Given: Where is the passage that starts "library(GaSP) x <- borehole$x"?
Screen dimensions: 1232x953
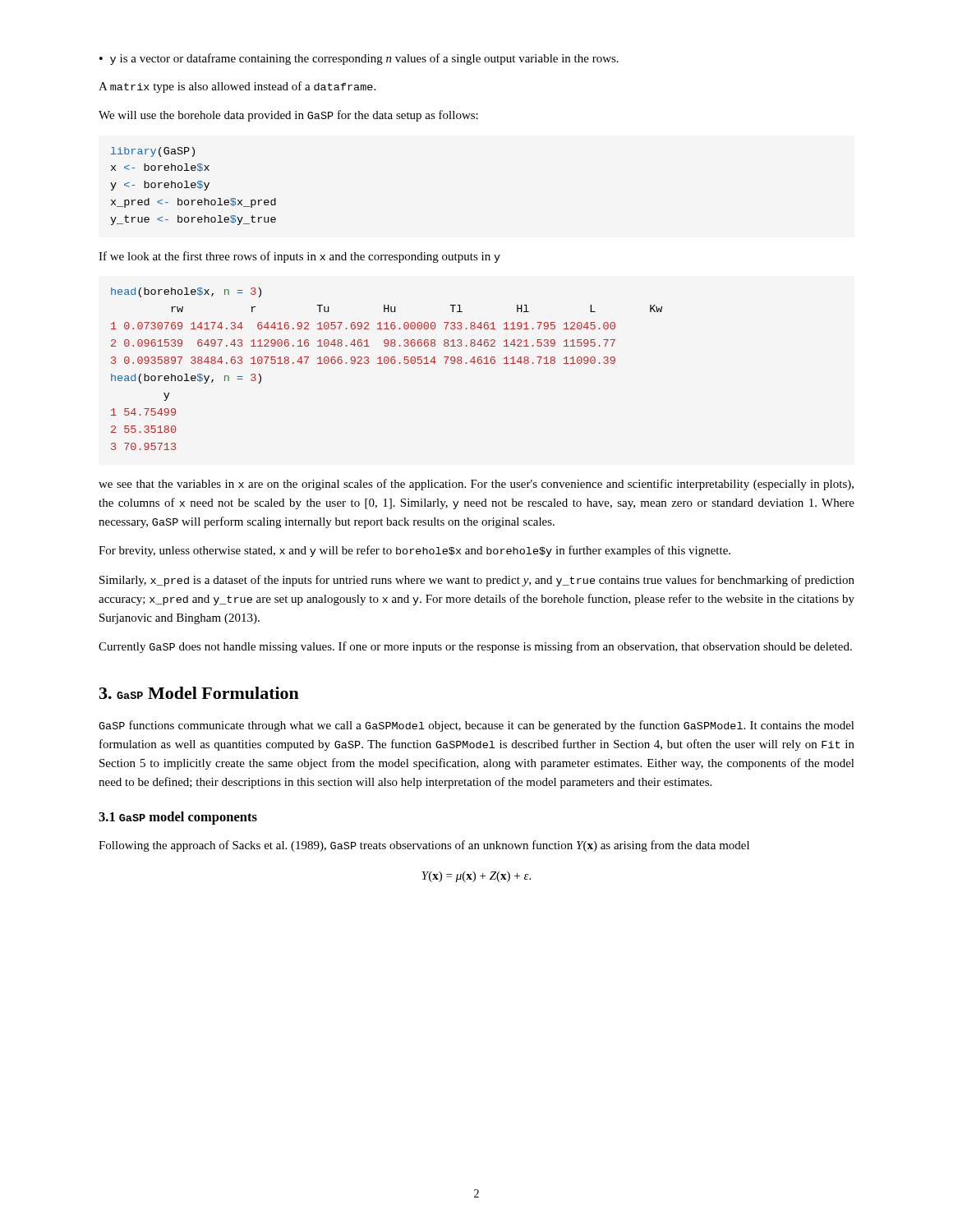Looking at the screenshot, I should [x=153, y=152].
